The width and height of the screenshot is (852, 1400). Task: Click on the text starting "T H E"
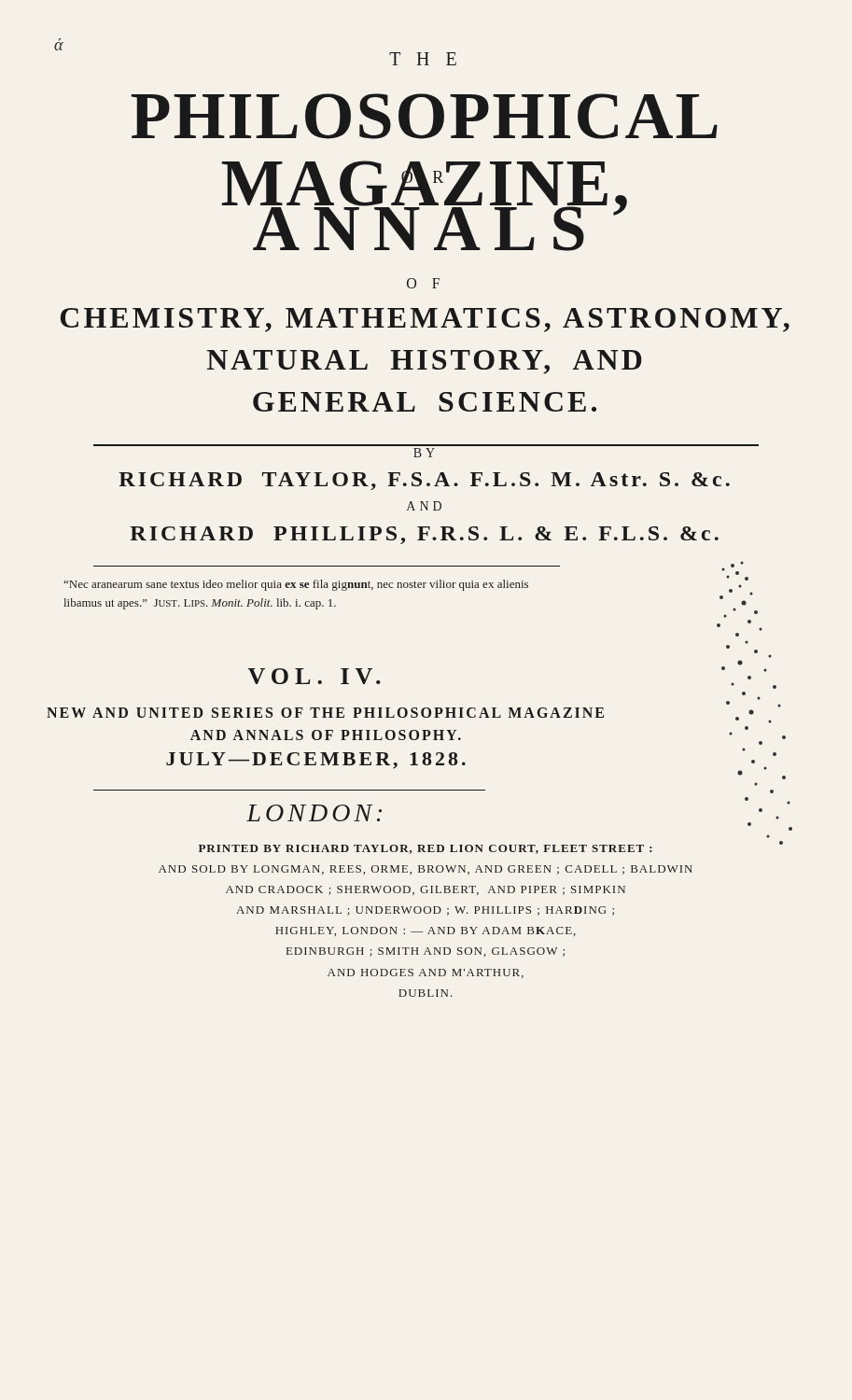click(x=426, y=59)
